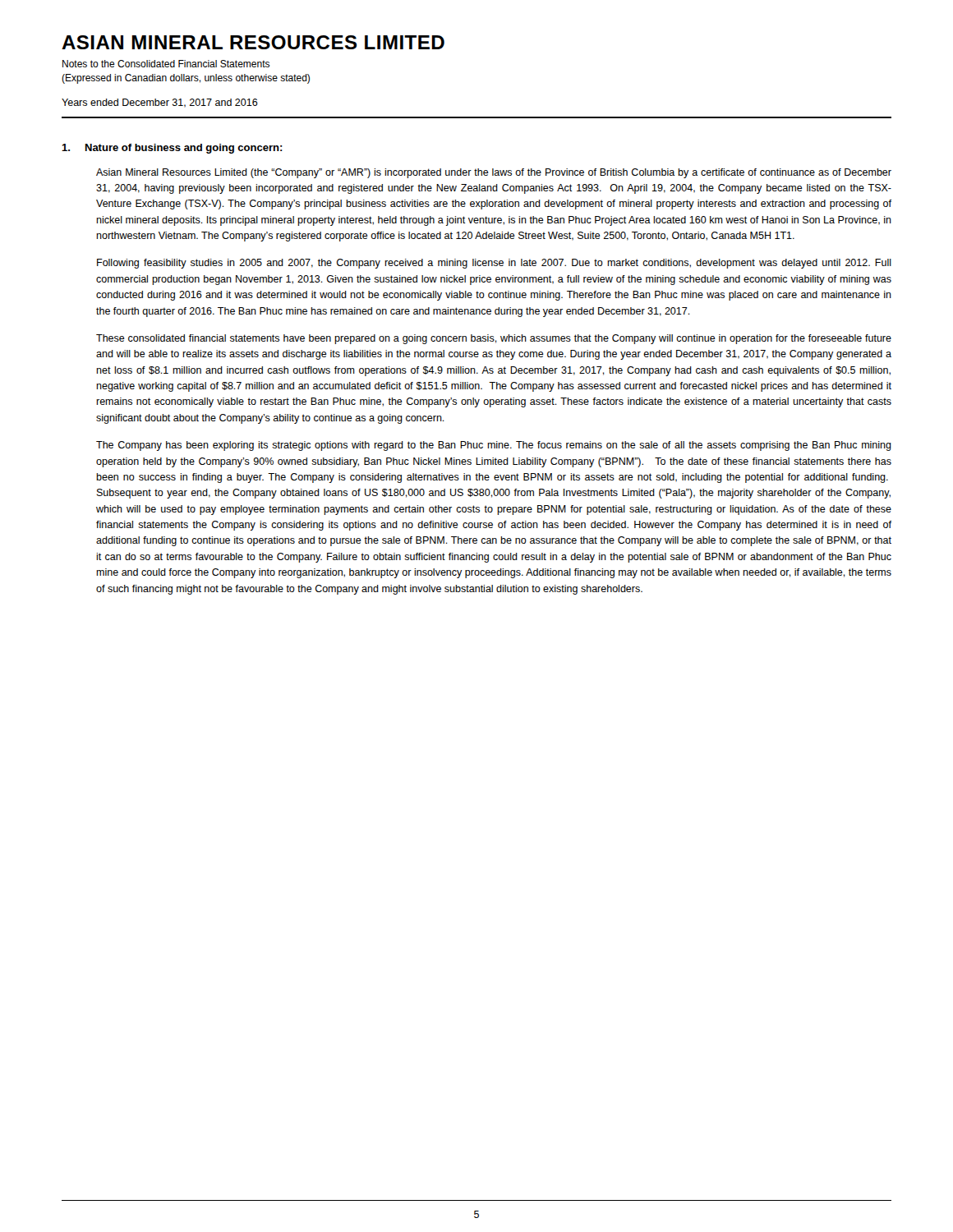Locate the text block containing "The Company has been exploring its strategic"
Screen dimensions: 1232x953
pyautogui.click(x=494, y=517)
